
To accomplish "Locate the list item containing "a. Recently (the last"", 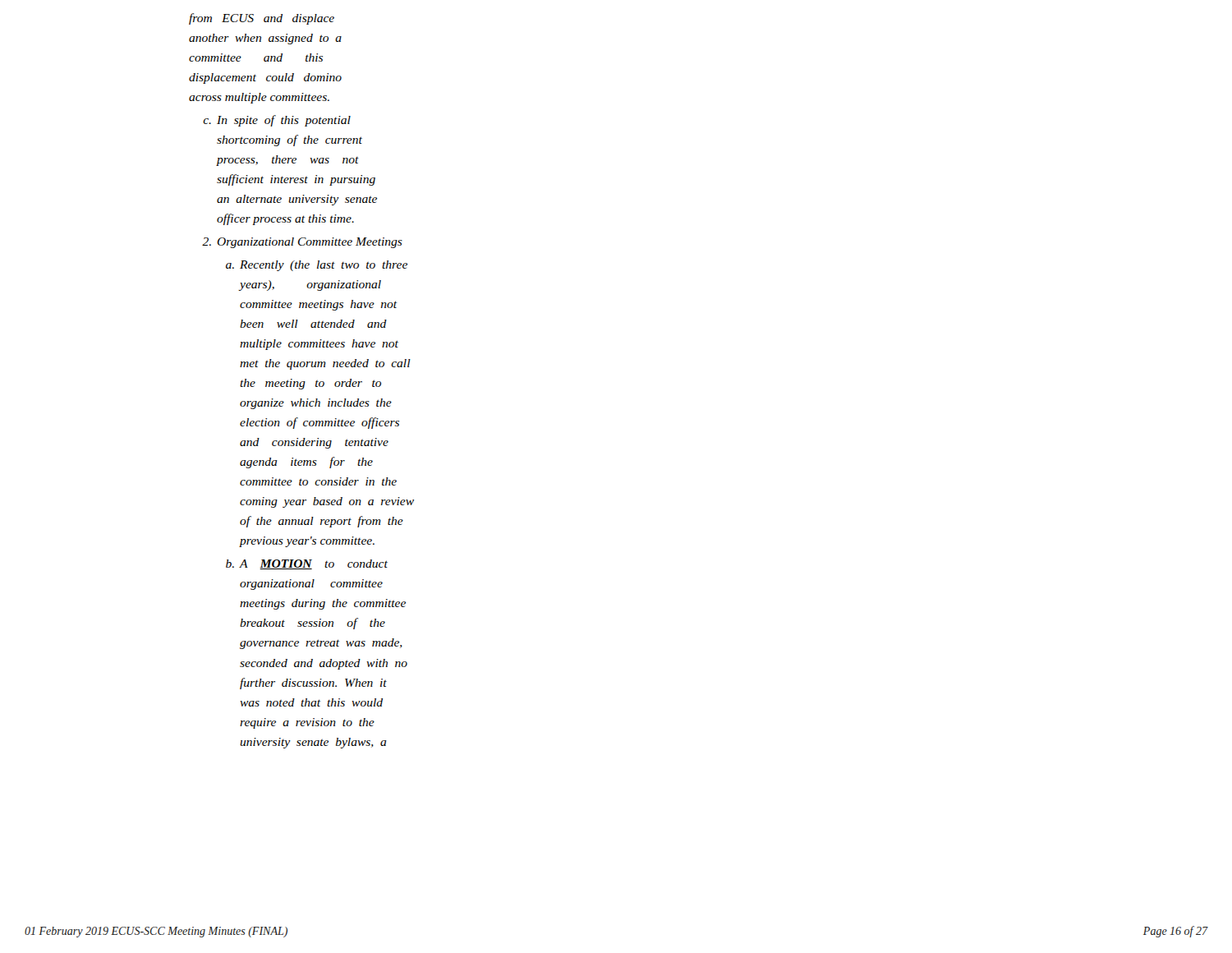I will point(373,403).
